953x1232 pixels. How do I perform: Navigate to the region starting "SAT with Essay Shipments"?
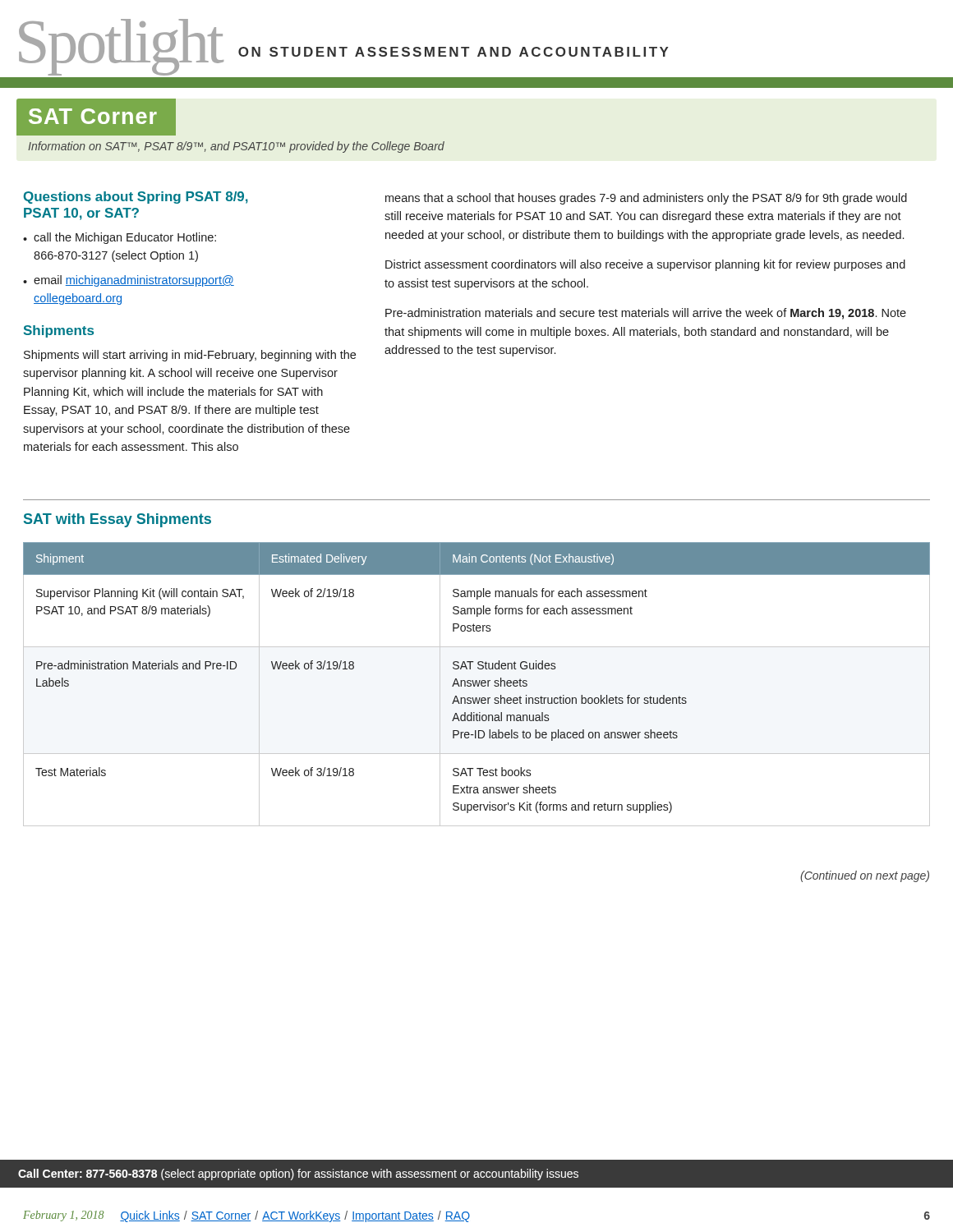coord(117,519)
